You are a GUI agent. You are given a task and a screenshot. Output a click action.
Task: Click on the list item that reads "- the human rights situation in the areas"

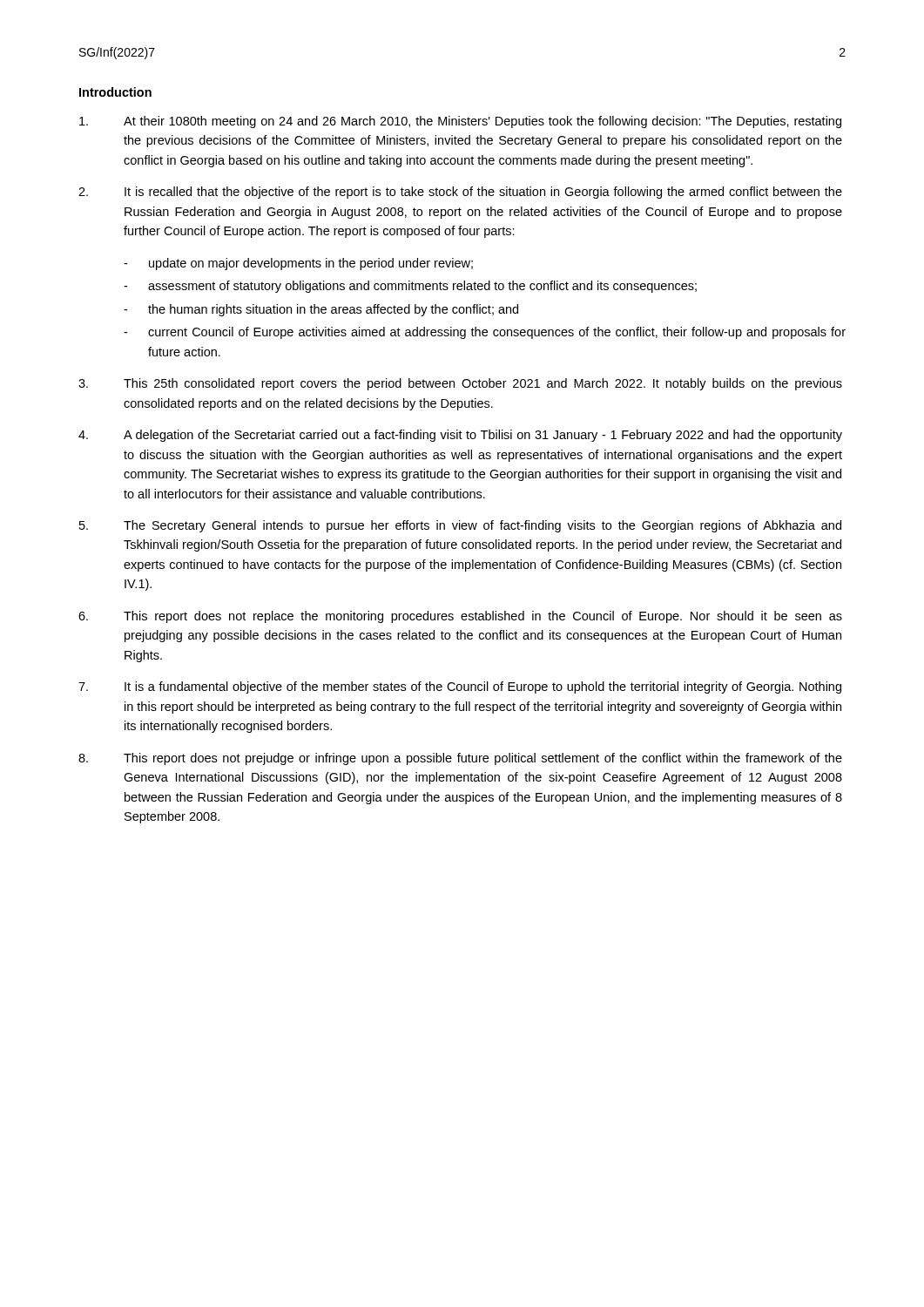point(485,309)
